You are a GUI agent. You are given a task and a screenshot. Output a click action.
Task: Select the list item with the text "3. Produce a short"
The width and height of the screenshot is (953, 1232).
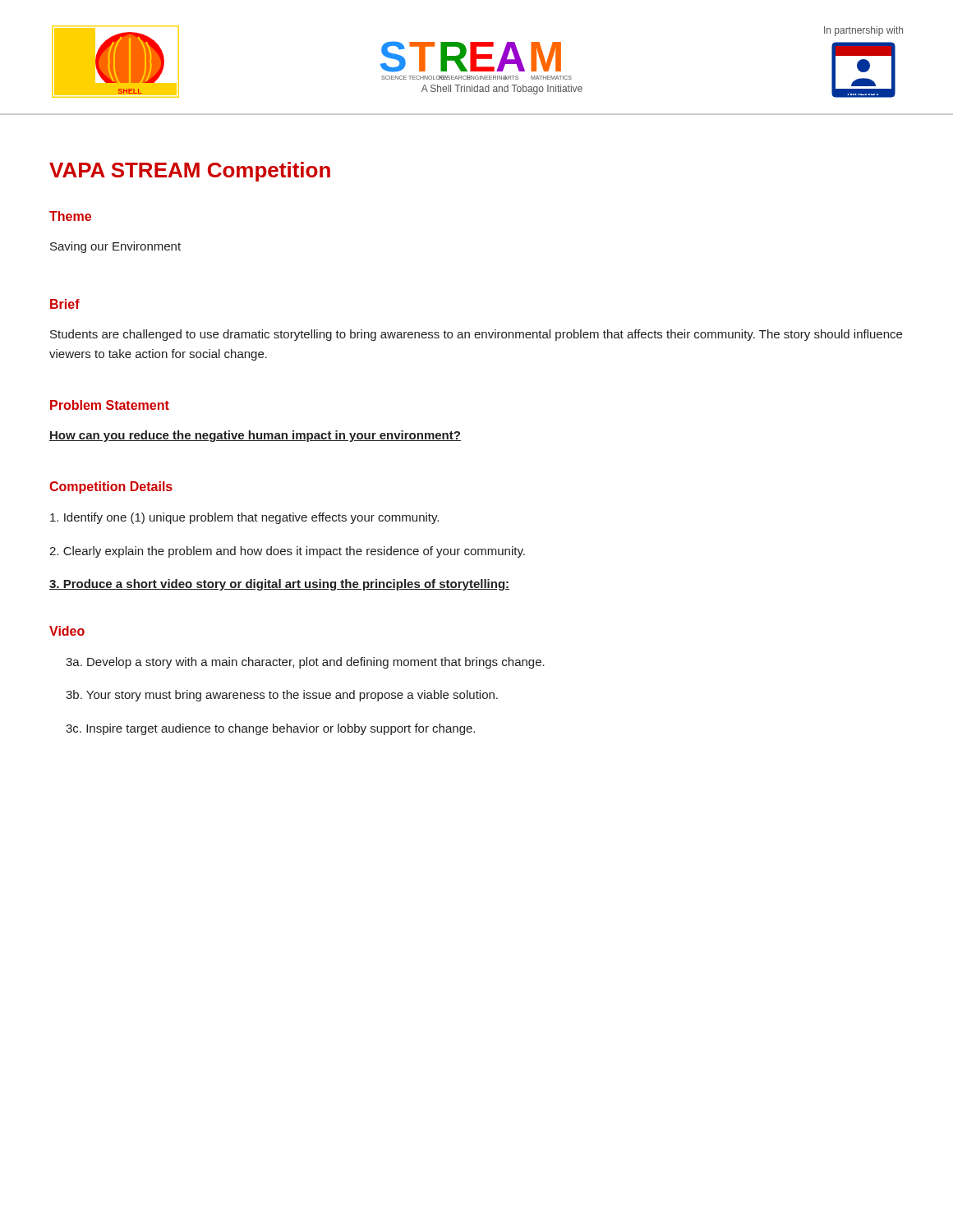476,584
